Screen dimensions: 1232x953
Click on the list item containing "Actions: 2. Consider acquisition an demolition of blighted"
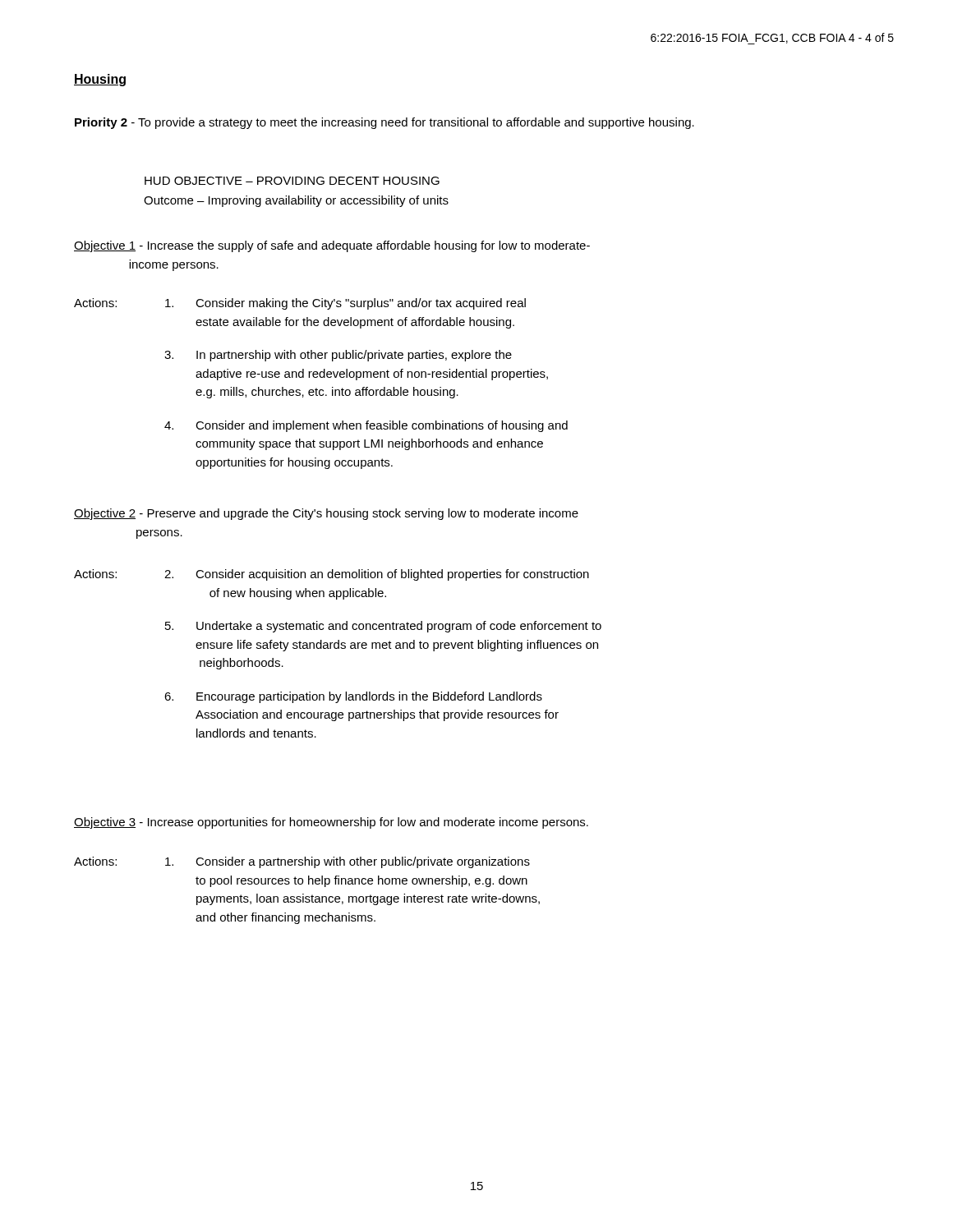[476, 654]
